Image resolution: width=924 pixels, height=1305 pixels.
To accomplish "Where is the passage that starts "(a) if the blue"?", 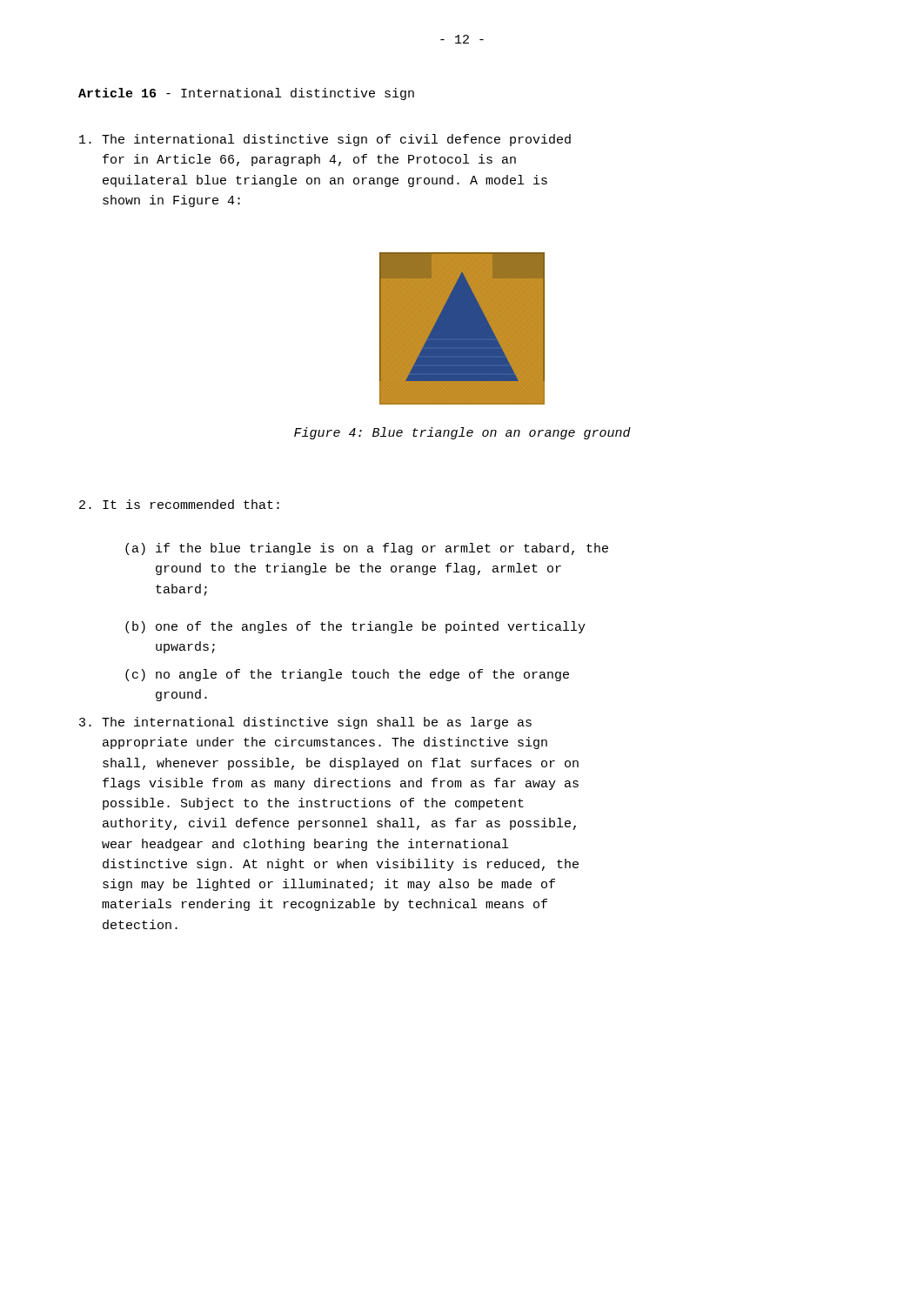I will (x=355, y=570).
